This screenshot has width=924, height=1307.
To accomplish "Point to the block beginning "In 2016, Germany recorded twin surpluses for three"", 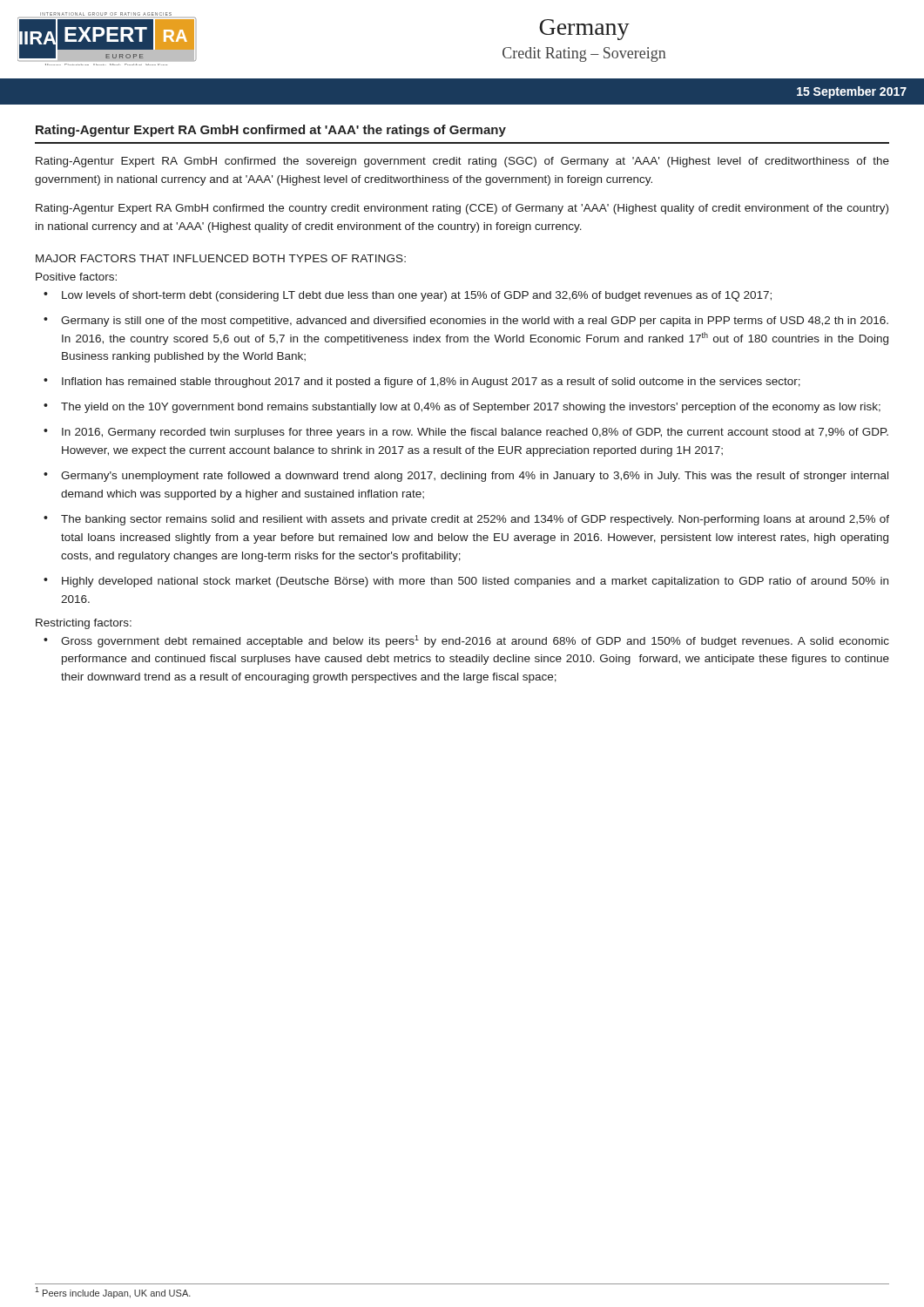I will (x=475, y=442).
